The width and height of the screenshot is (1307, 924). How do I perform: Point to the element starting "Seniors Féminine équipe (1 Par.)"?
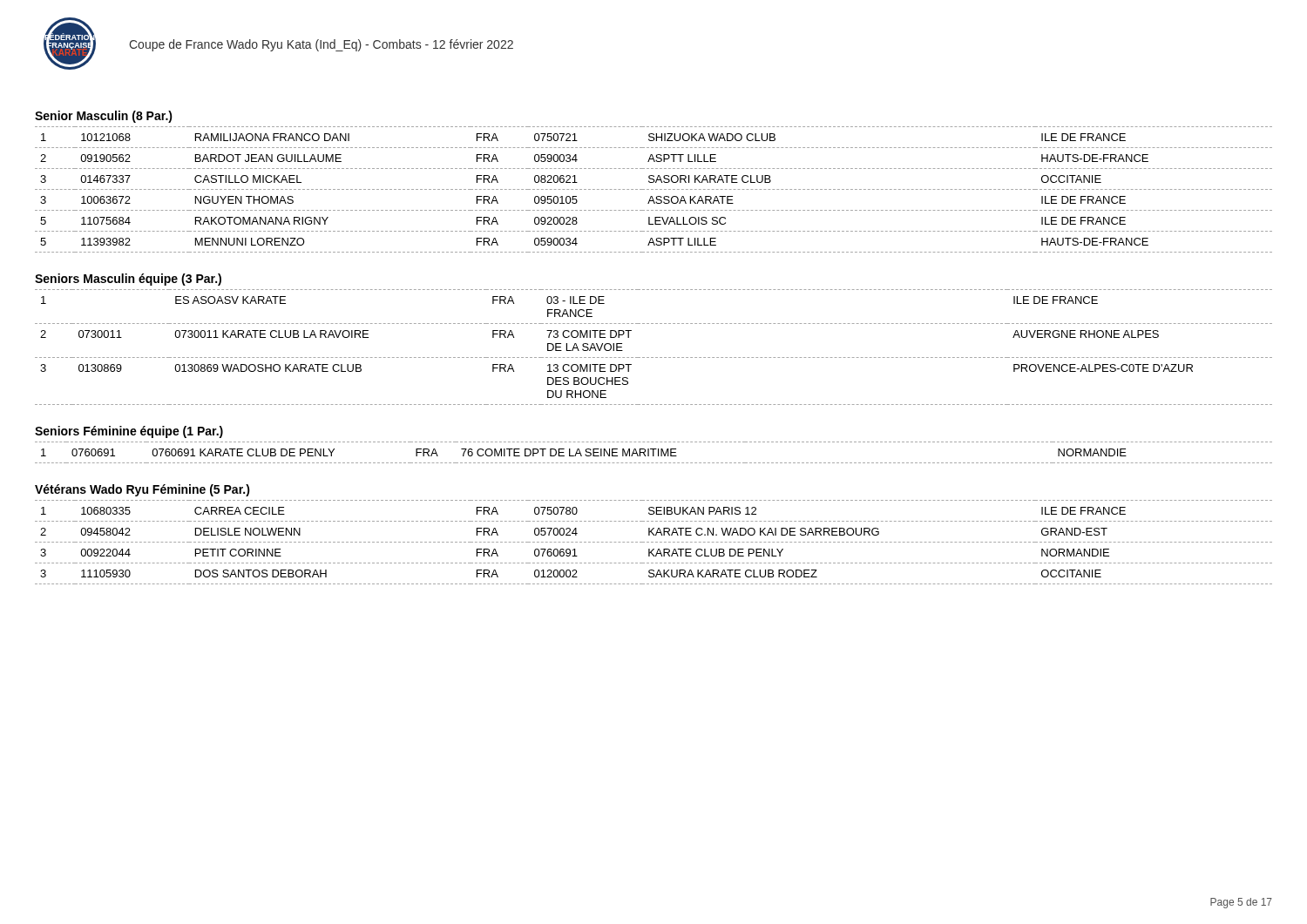coord(129,431)
